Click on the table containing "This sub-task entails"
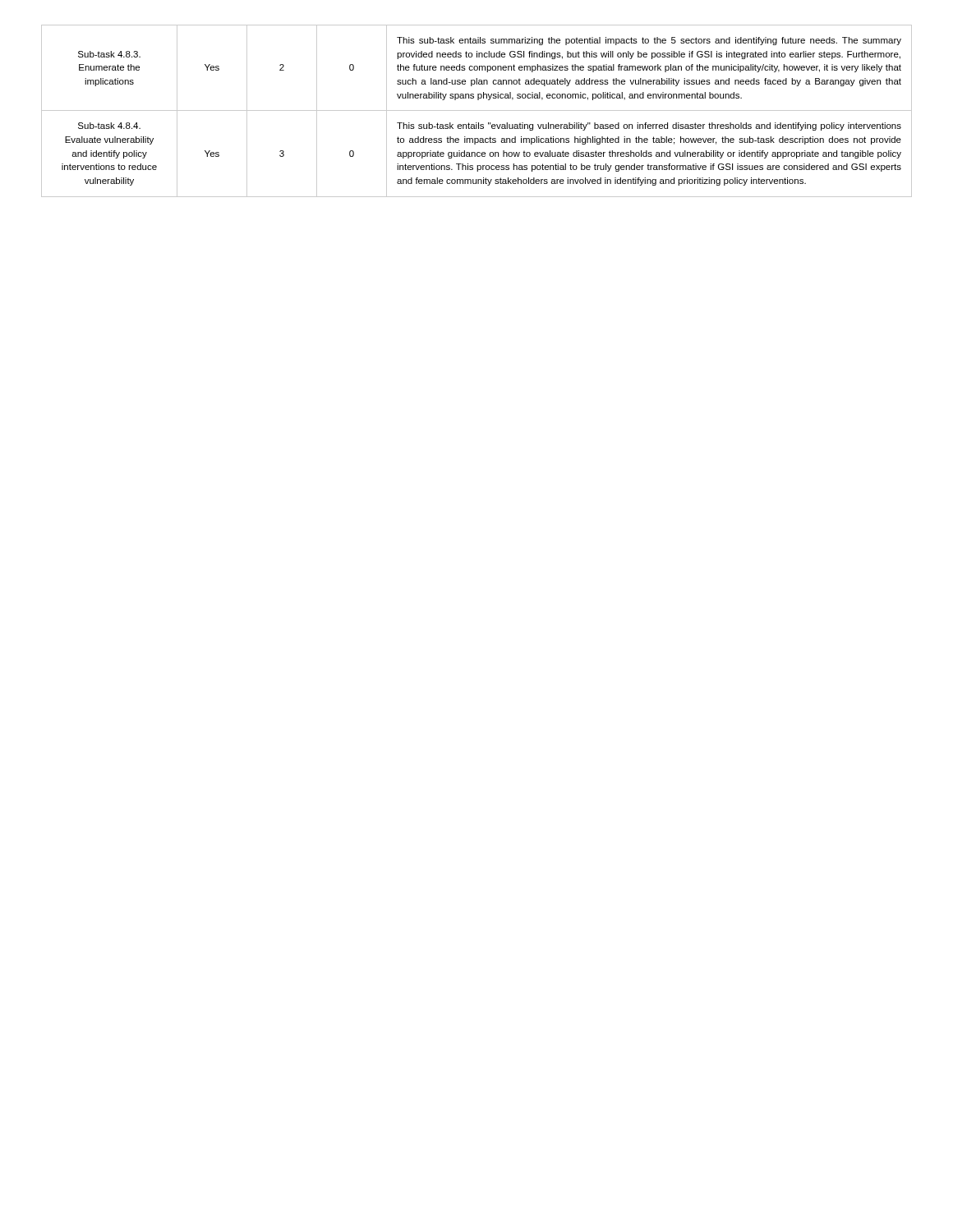Screen dimensions: 1232x953 pos(476,111)
